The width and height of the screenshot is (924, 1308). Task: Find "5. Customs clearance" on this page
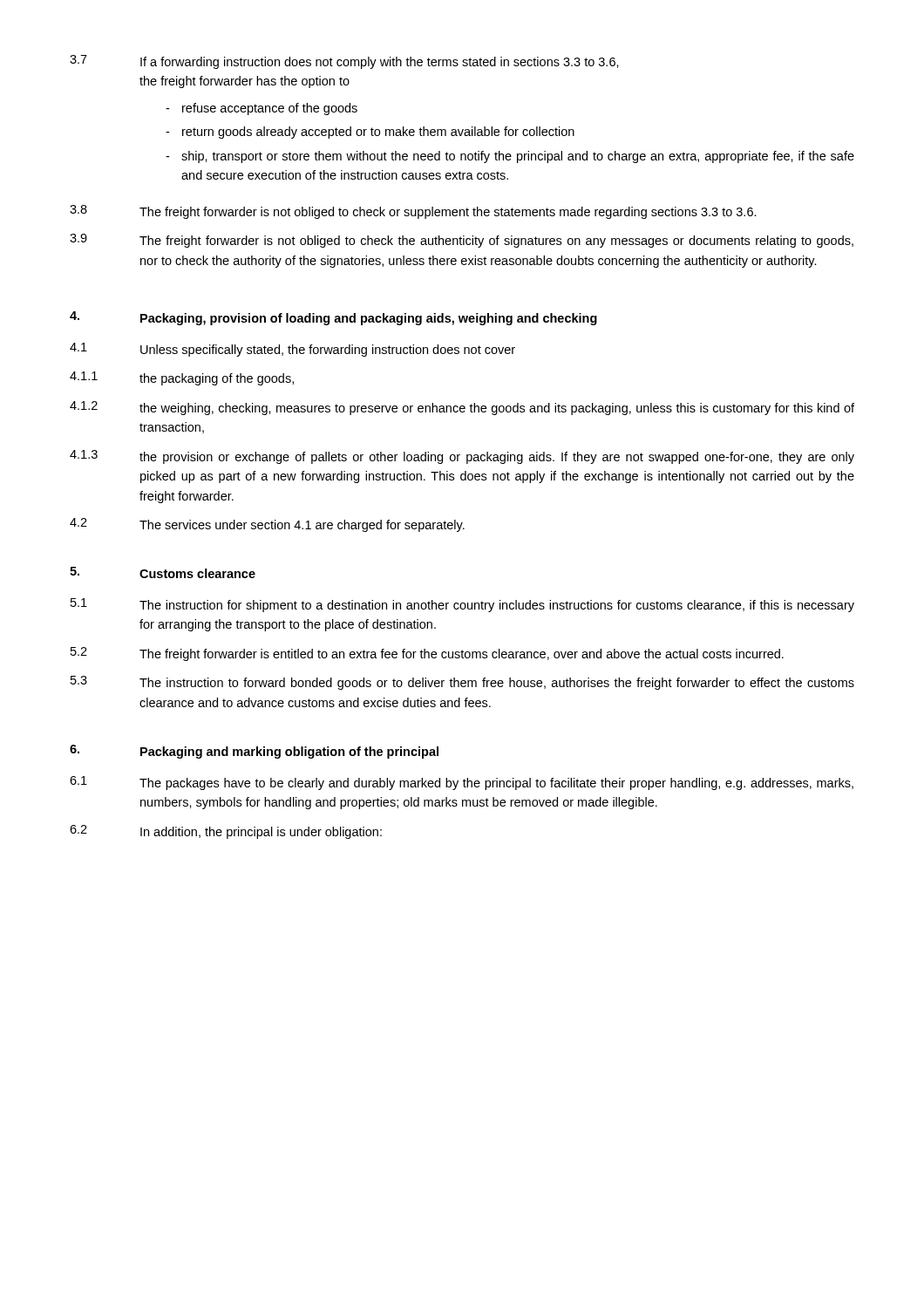pos(163,572)
